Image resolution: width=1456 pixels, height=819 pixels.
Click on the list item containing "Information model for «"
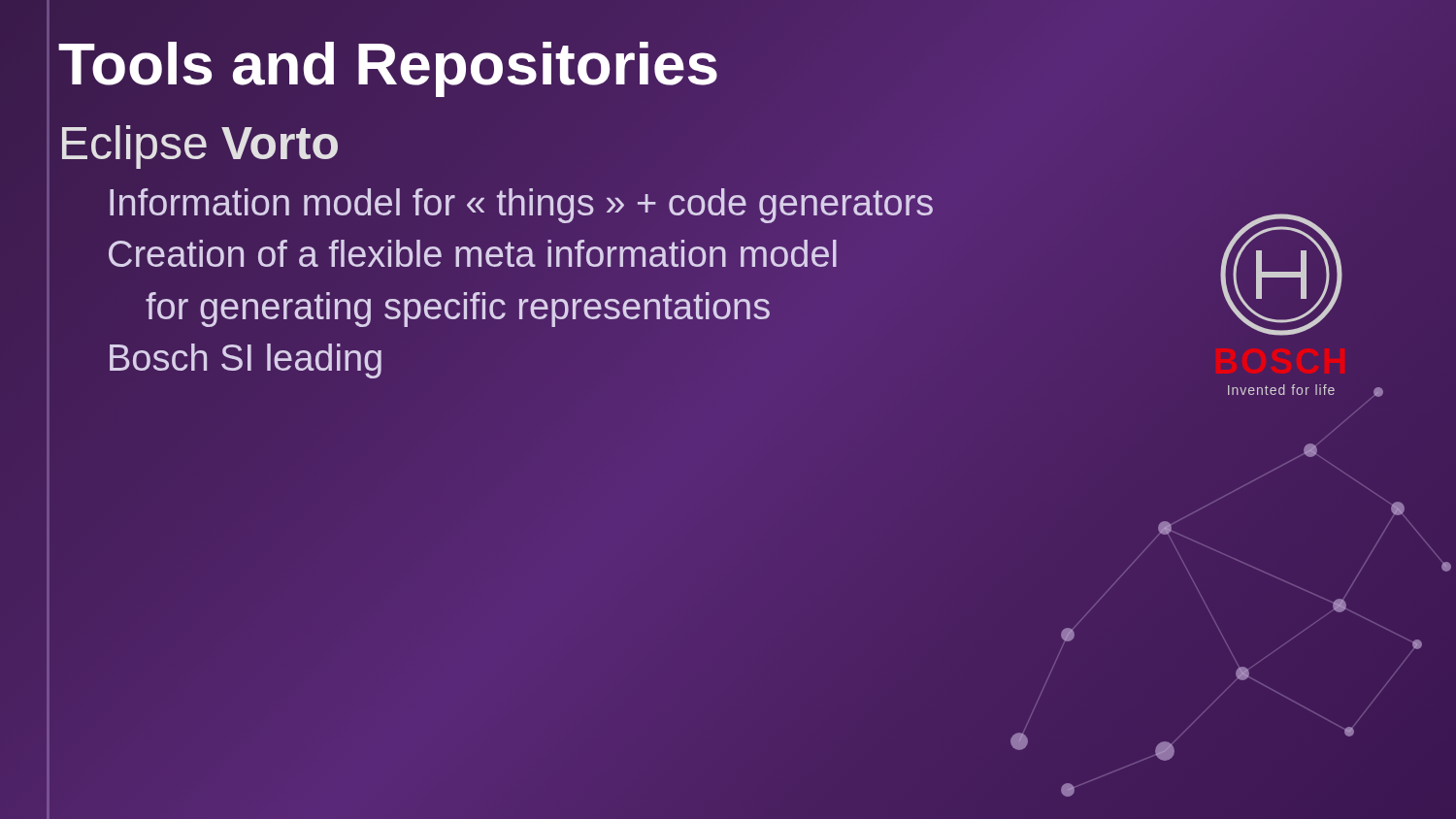[x=520, y=203]
